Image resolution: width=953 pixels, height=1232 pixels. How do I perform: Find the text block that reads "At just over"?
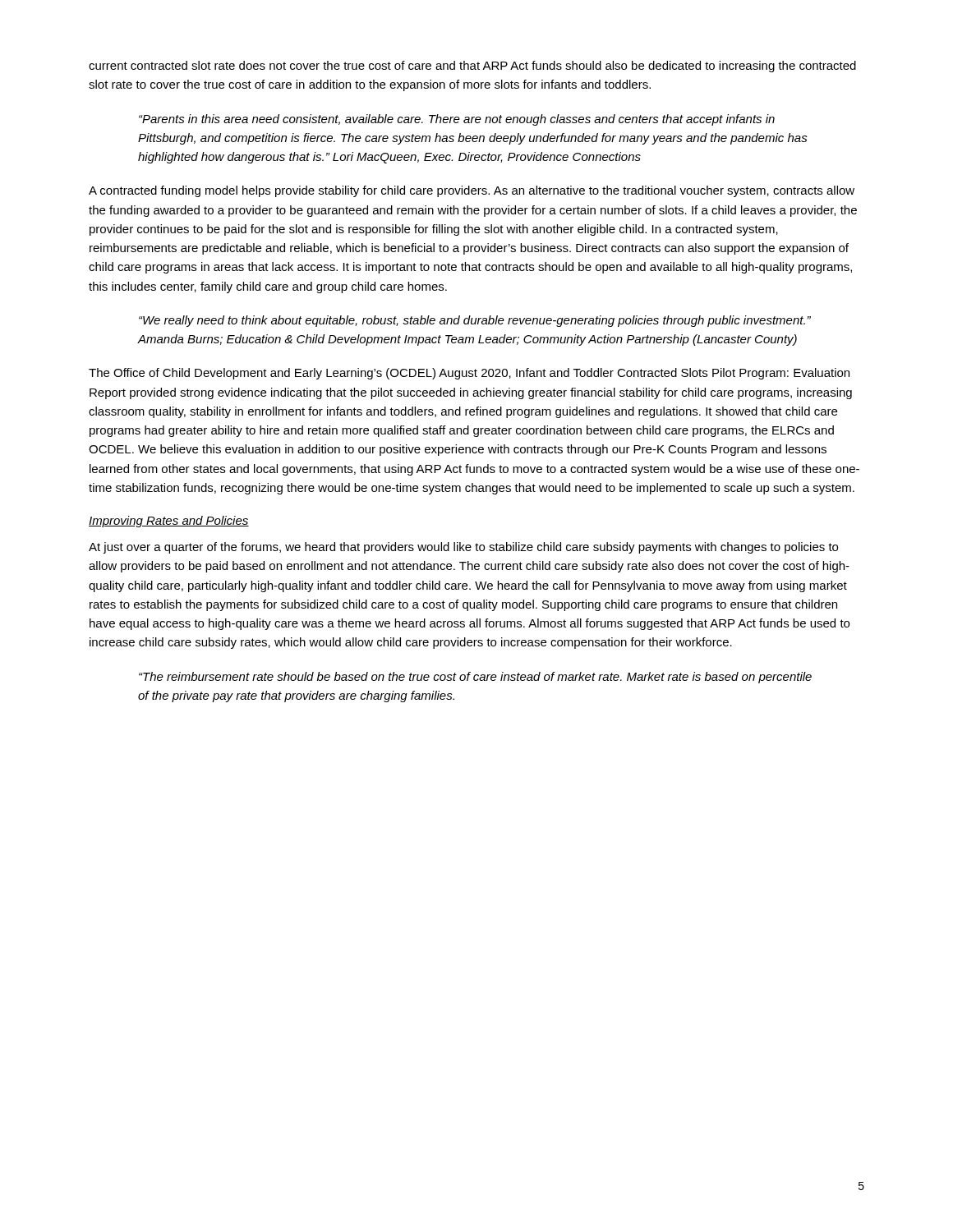click(469, 594)
